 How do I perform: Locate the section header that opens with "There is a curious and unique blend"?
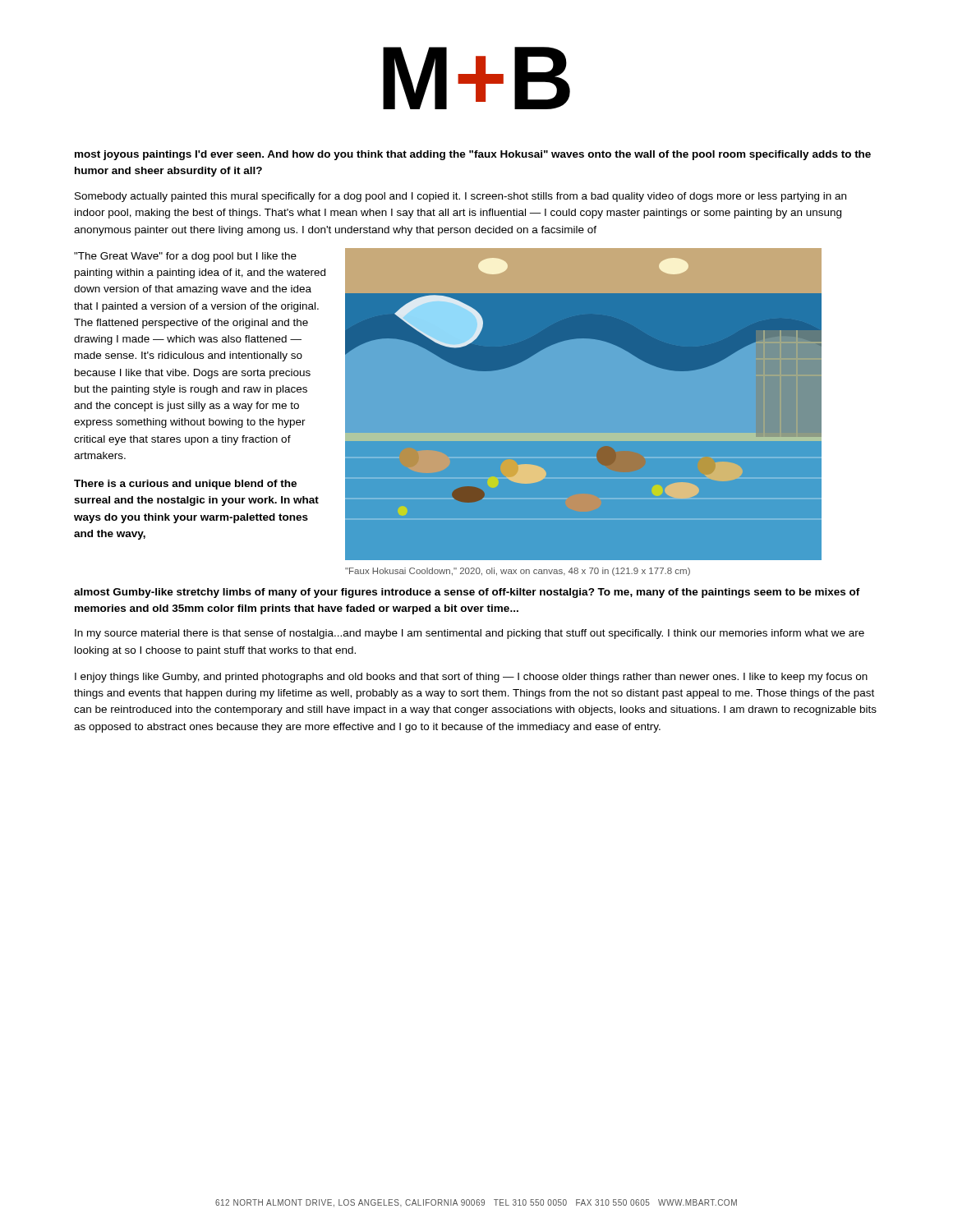(196, 508)
